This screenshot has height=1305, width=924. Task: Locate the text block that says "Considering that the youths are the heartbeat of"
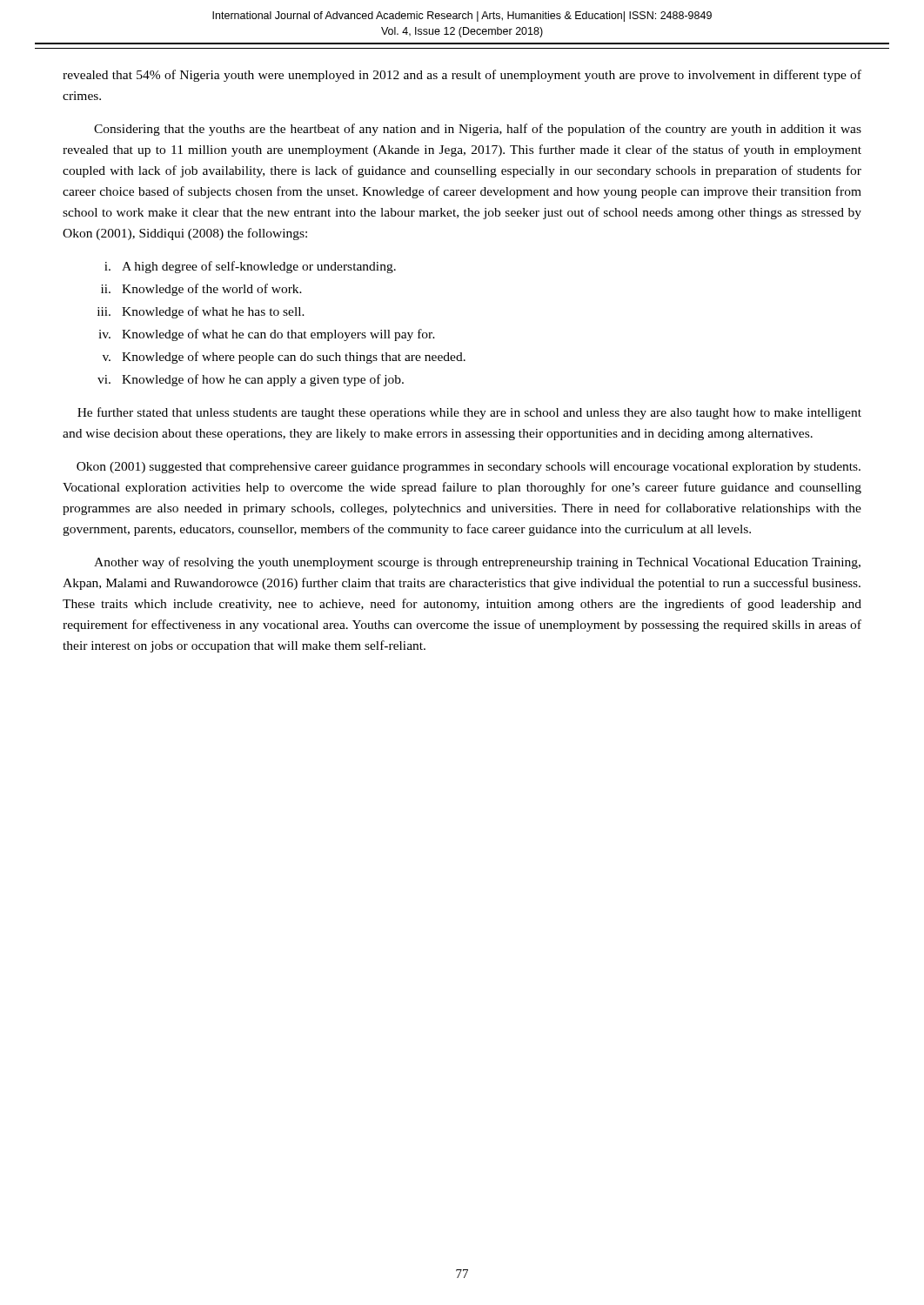tap(462, 181)
